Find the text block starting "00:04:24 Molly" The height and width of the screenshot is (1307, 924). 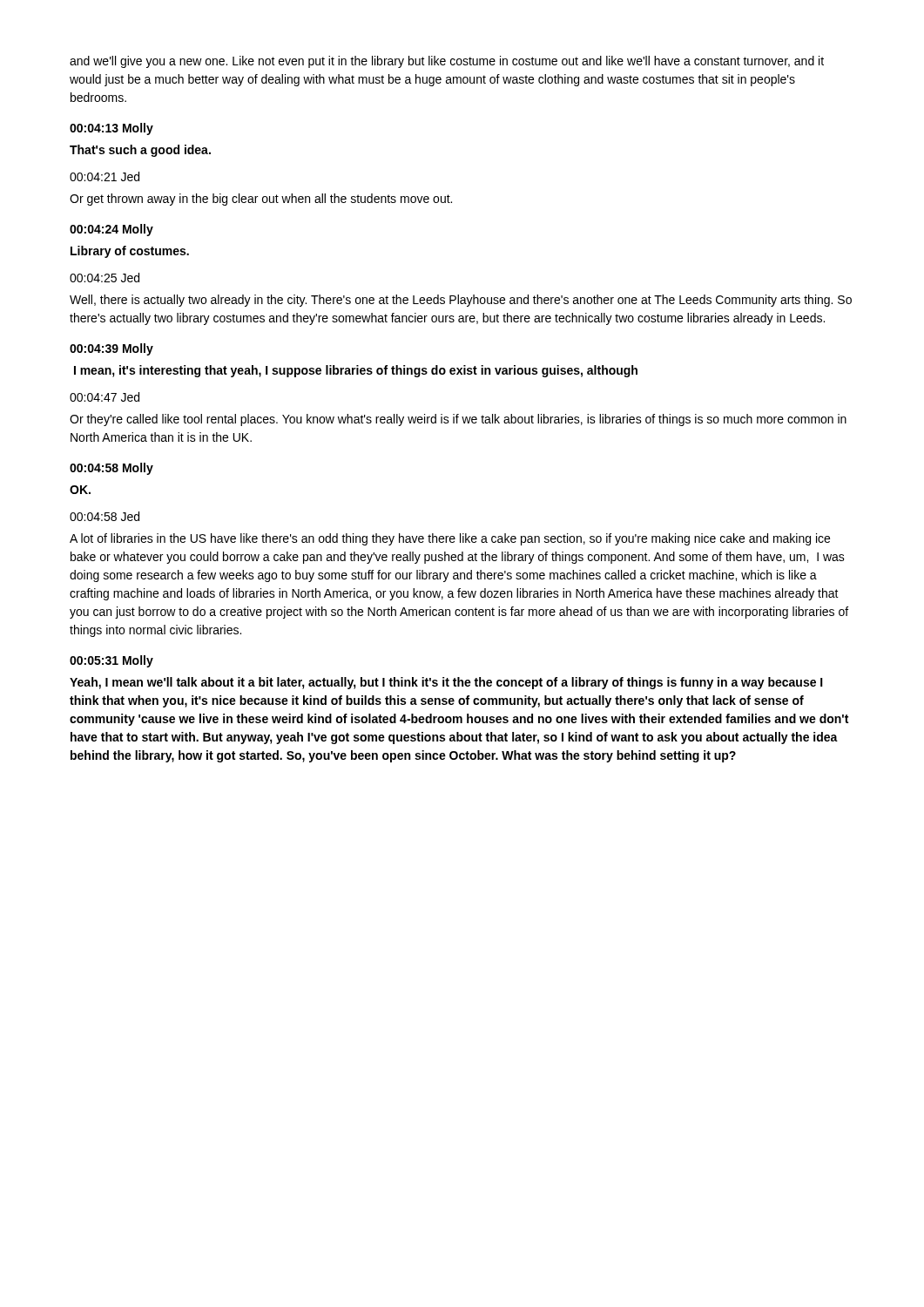tap(111, 229)
